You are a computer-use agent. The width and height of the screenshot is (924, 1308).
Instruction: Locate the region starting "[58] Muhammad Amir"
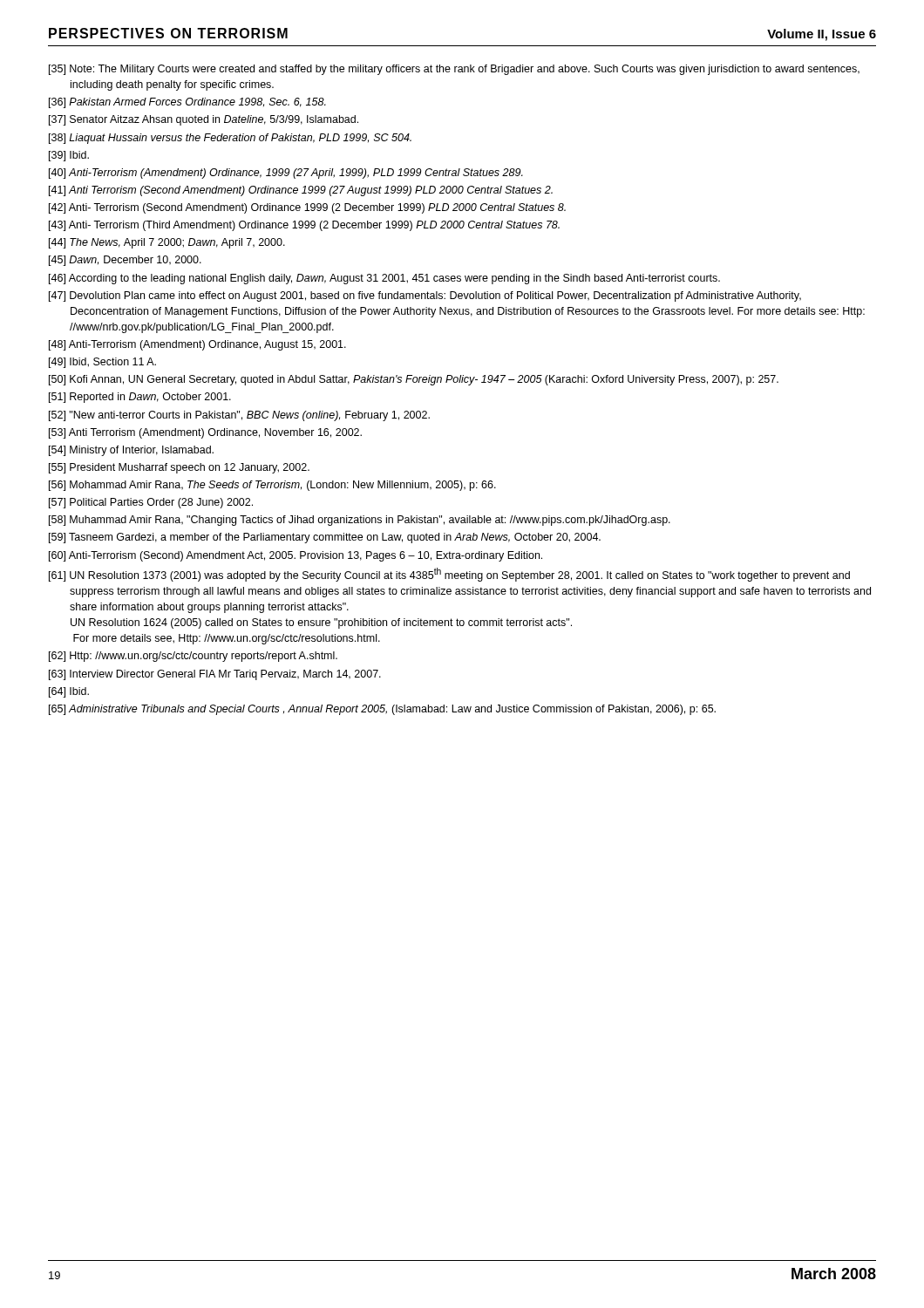tap(462, 520)
